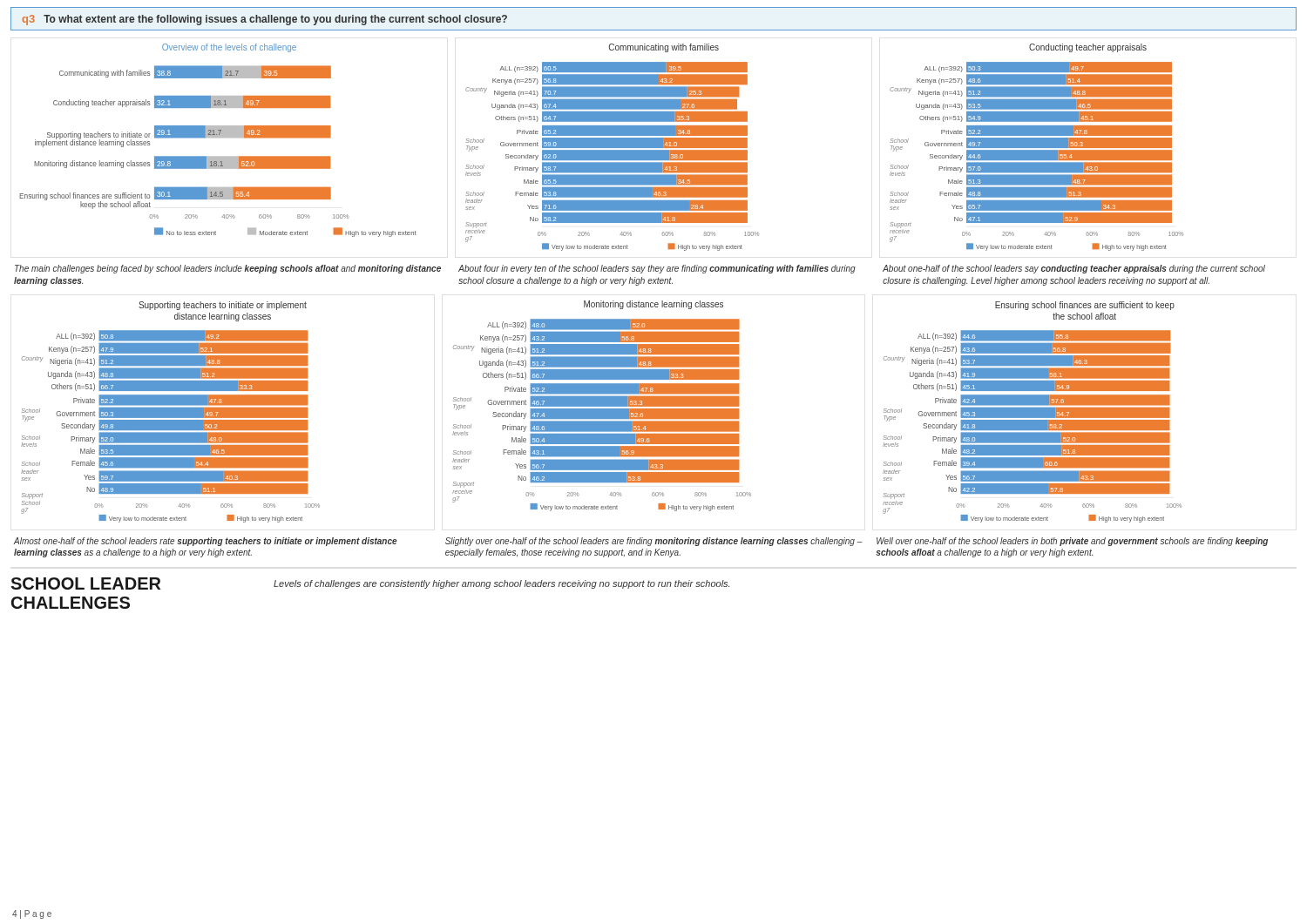The height and width of the screenshot is (924, 1307).
Task: Find the block on this page that starts "Well over one-half"
Action: click(1072, 547)
